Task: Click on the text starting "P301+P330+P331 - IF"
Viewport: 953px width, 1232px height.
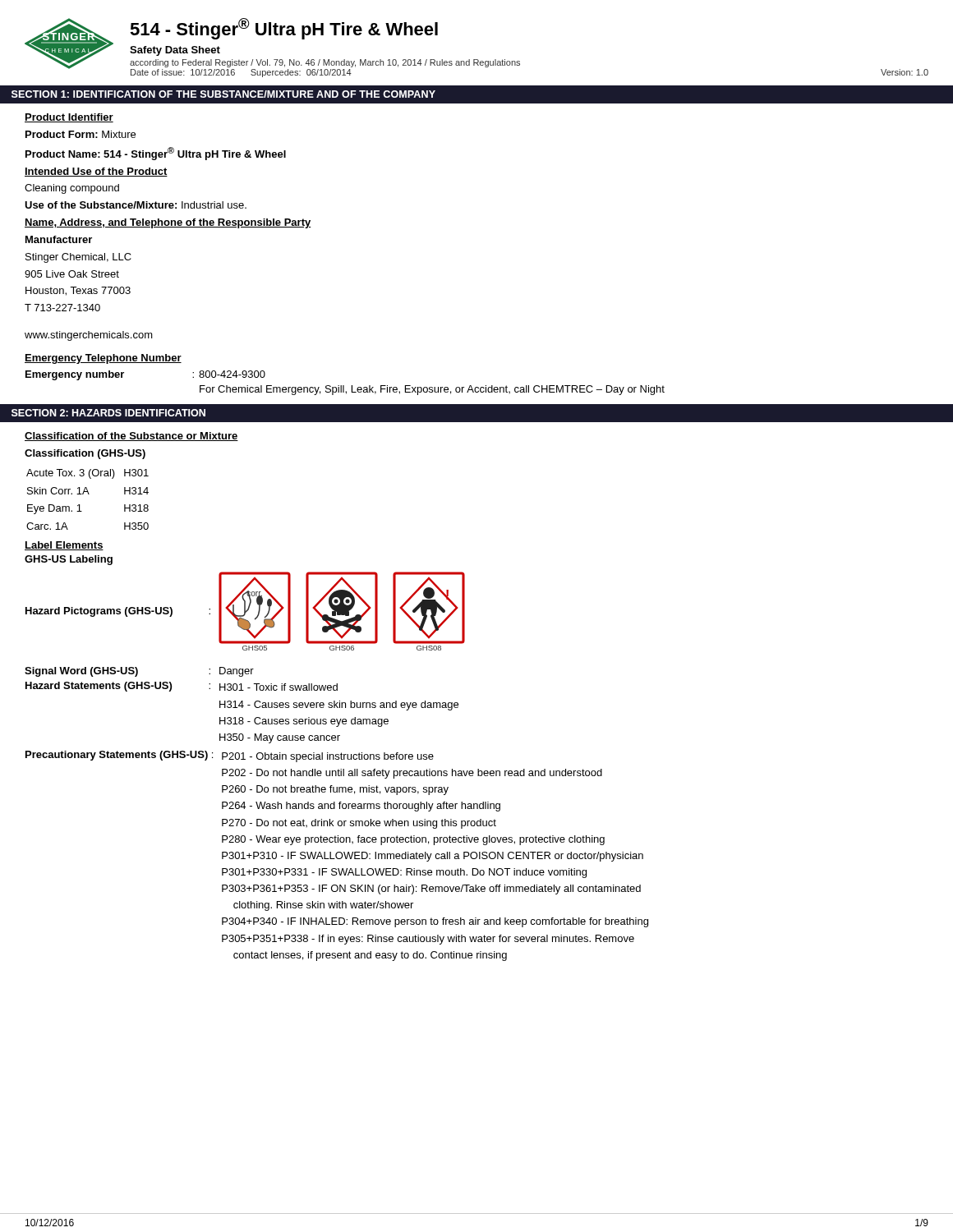Action: 404,872
